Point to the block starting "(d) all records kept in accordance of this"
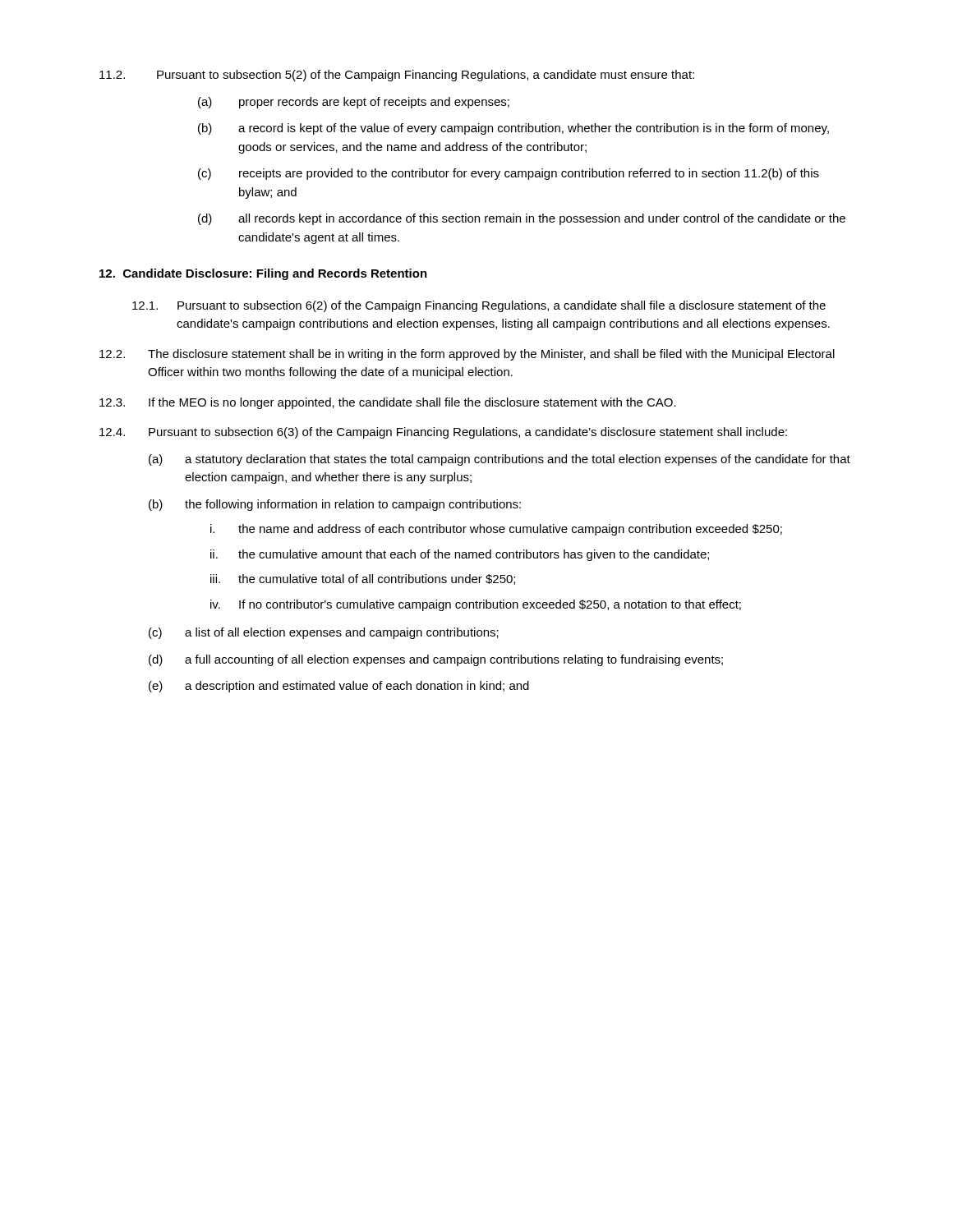The height and width of the screenshot is (1232, 953). tap(526, 228)
